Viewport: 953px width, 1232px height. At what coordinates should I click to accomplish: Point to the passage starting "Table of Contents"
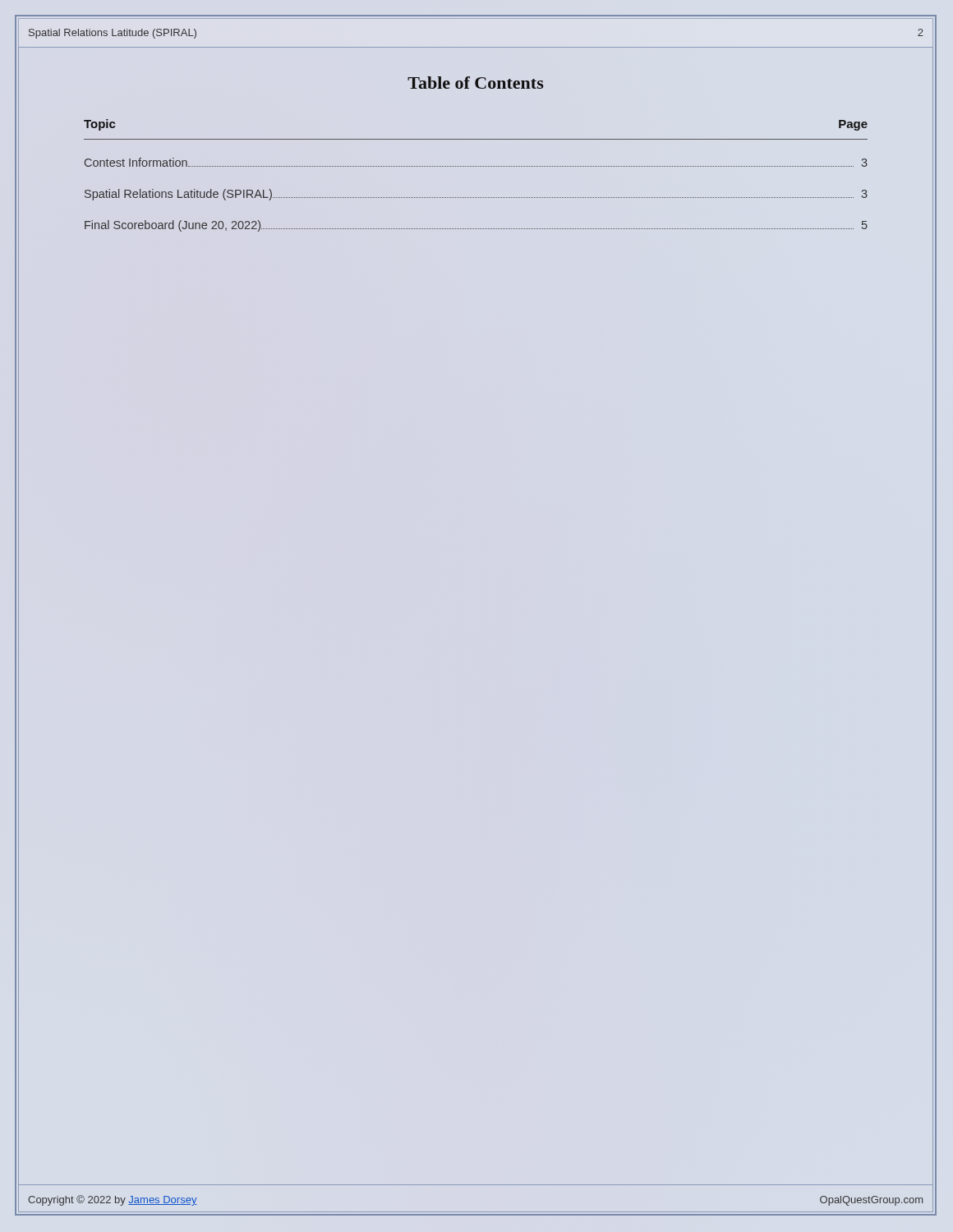point(476,83)
